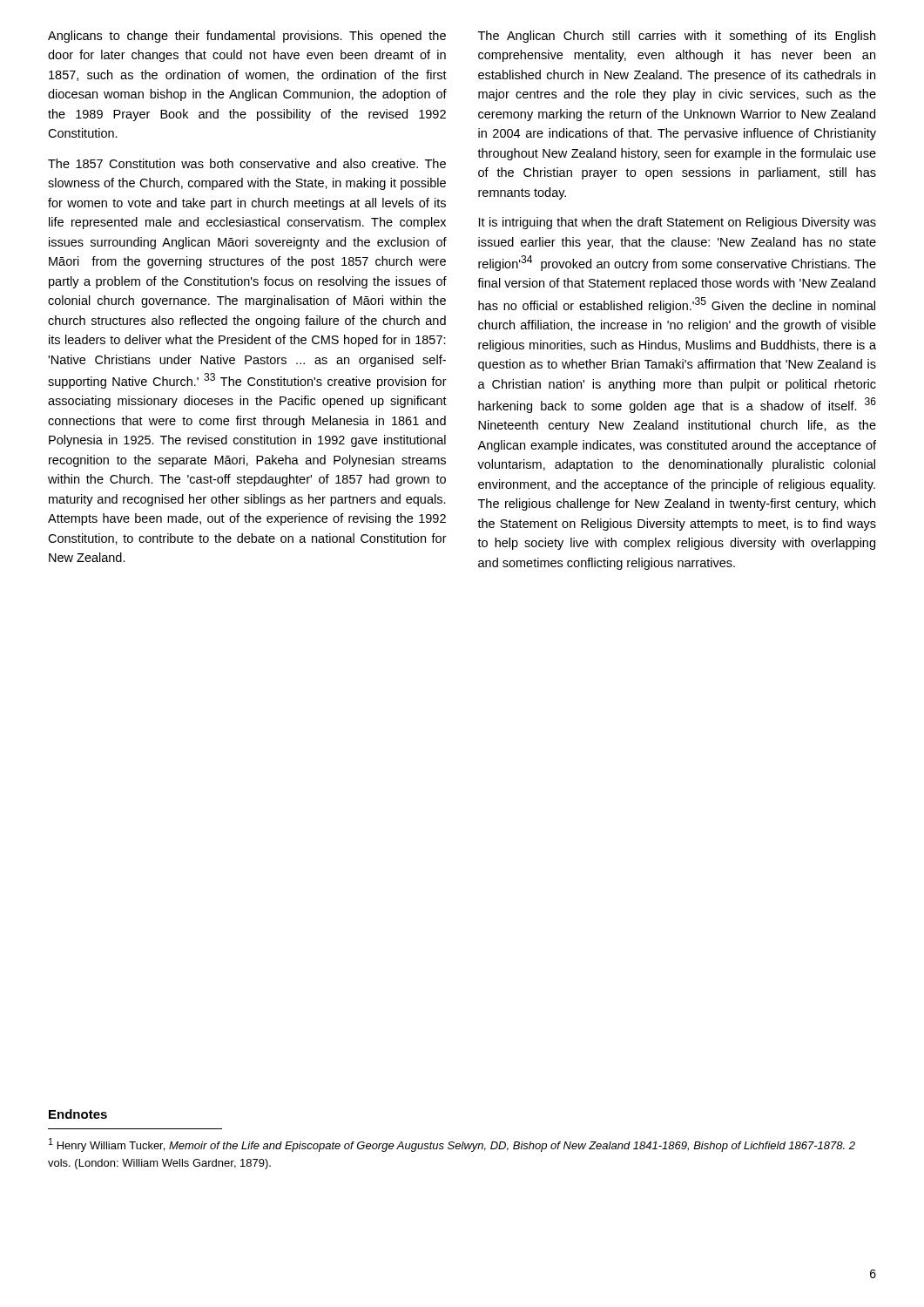The width and height of the screenshot is (924, 1307).
Task: Point to the block beginning "1 Henry William Tucker, Memoir of the Life"
Action: point(452,1153)
